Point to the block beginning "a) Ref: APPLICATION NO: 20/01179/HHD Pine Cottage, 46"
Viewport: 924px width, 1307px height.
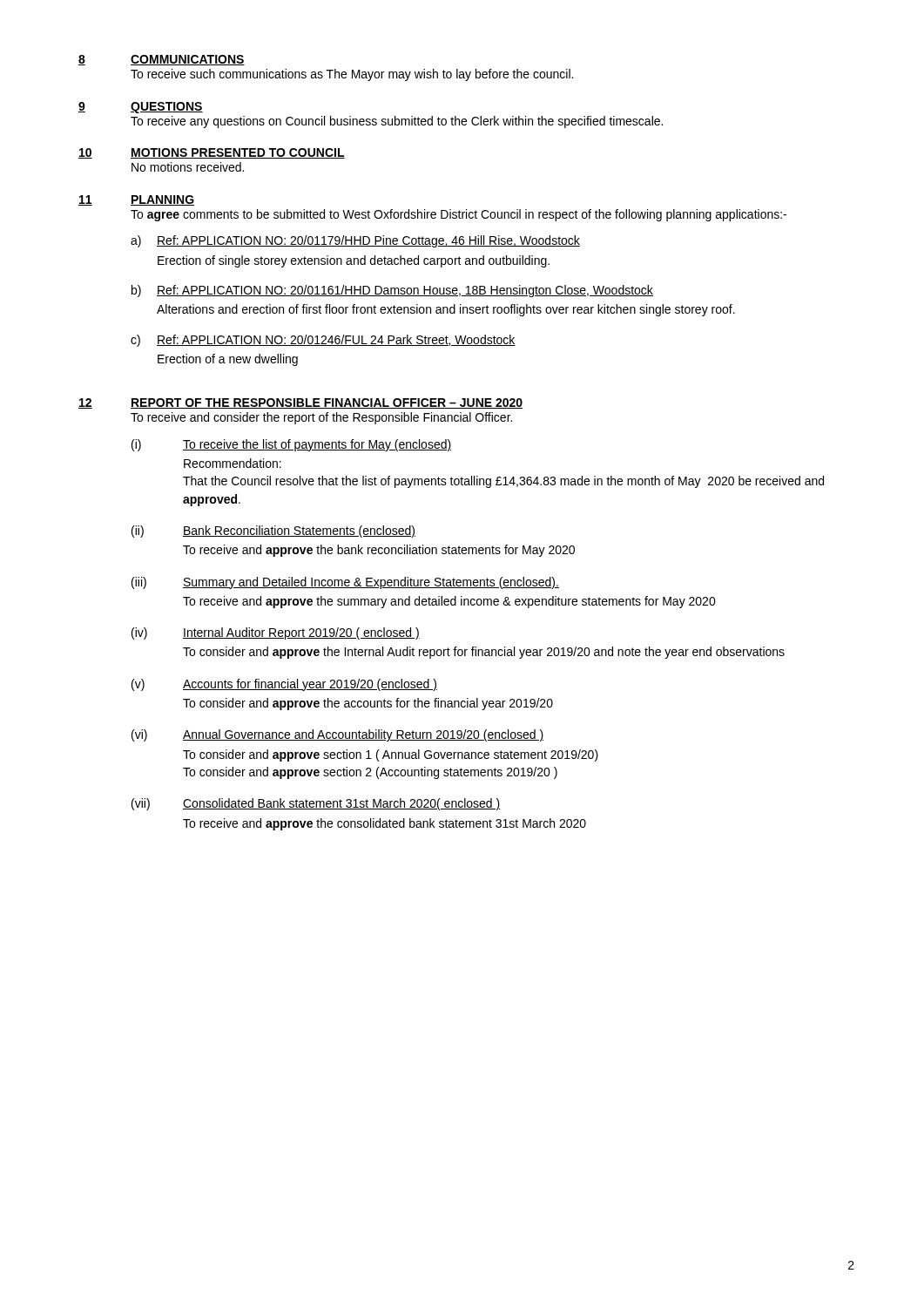click(x=492, y=251)
